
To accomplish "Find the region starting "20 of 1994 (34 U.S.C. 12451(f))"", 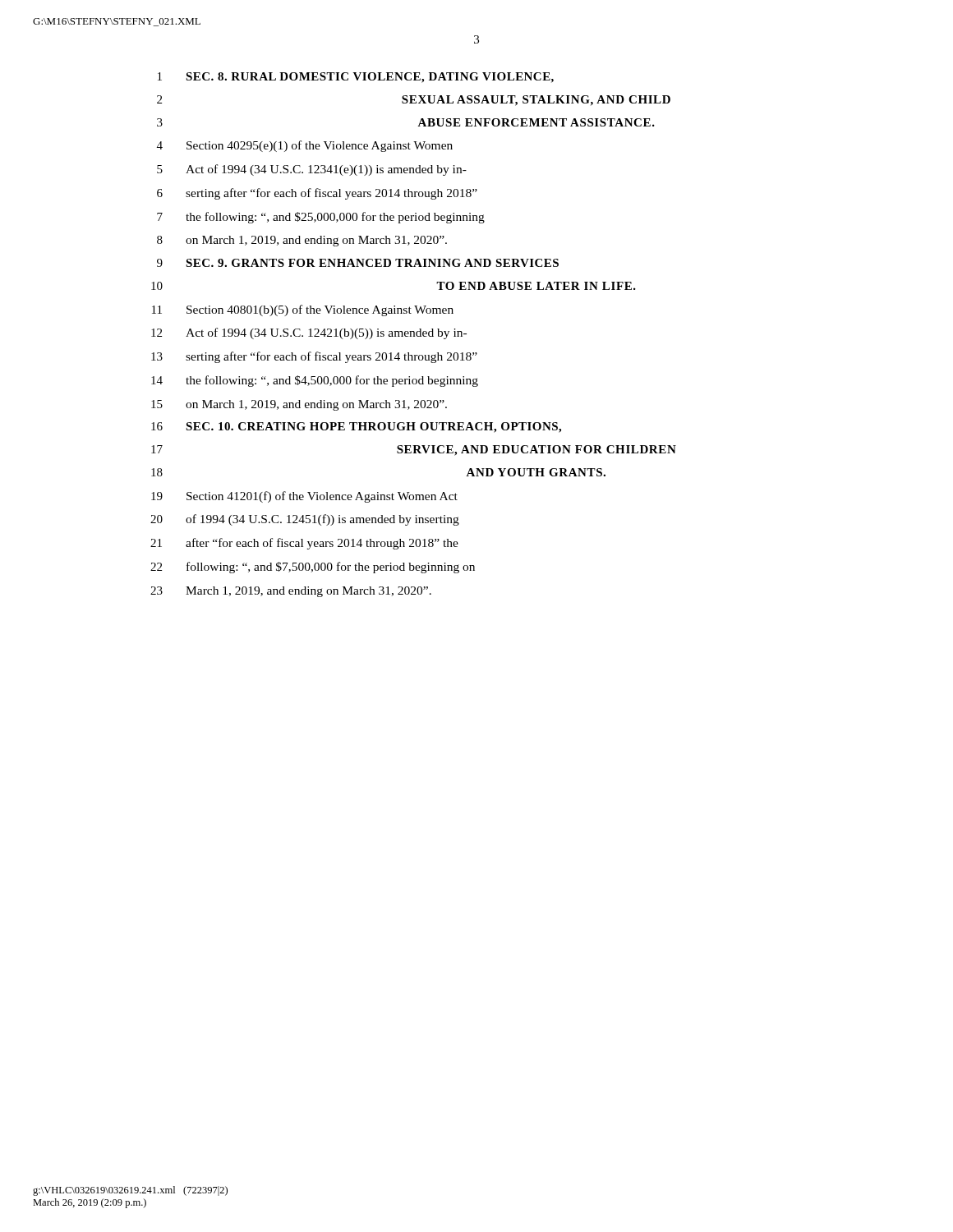I will tap(305, 520).
